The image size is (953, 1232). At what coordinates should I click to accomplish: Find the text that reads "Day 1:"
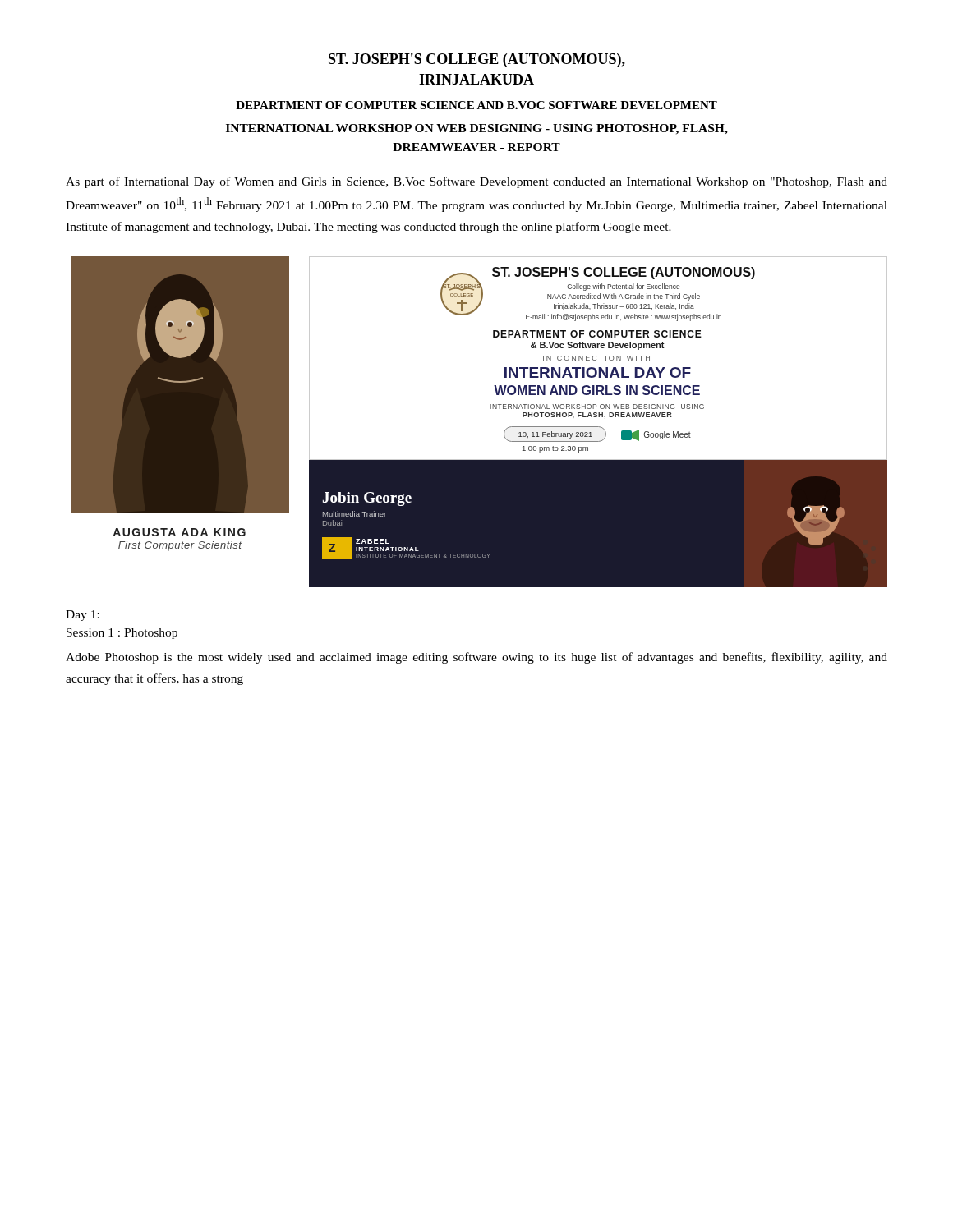[83, 614]
